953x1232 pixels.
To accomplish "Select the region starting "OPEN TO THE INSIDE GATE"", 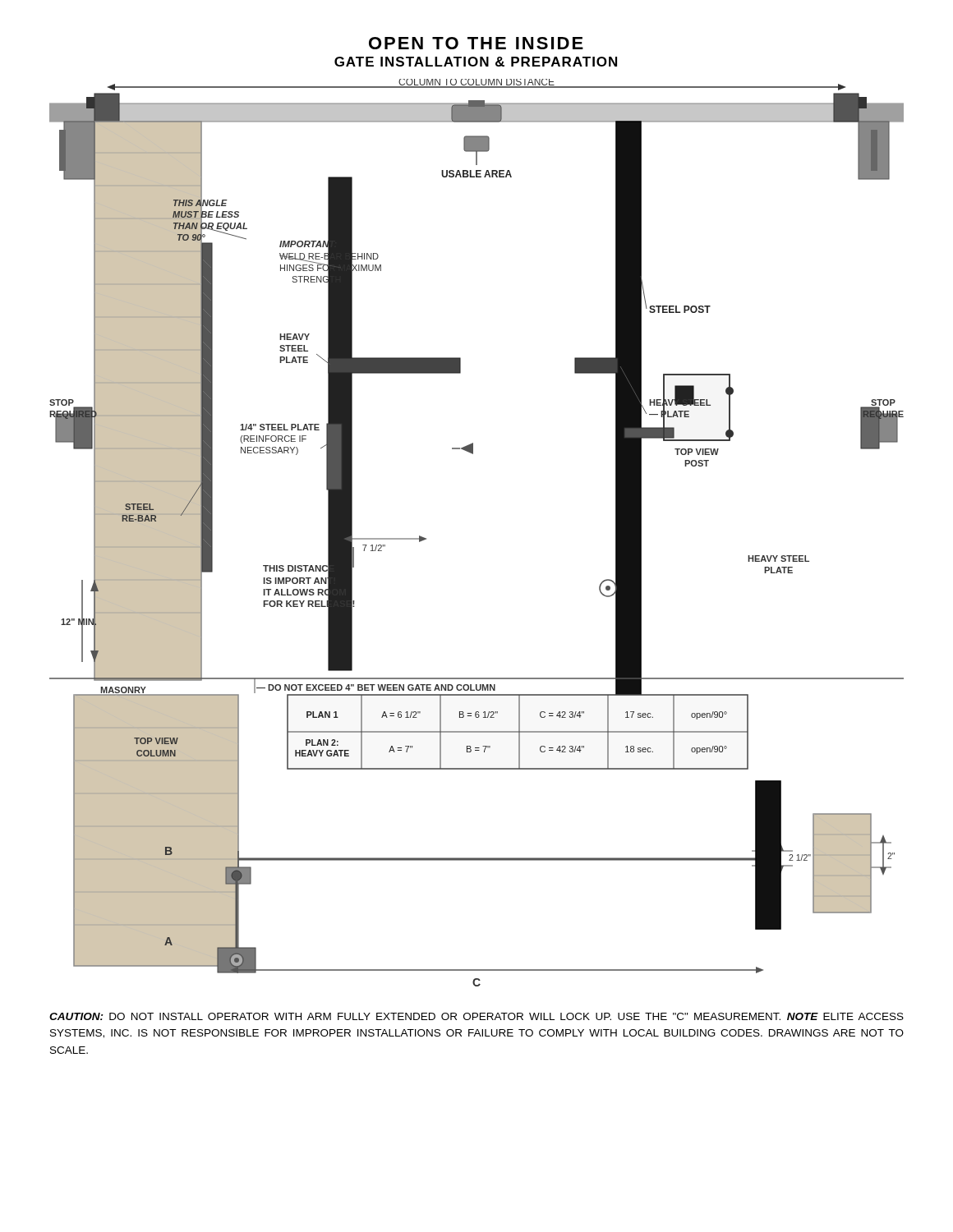I will pos(476,52).
